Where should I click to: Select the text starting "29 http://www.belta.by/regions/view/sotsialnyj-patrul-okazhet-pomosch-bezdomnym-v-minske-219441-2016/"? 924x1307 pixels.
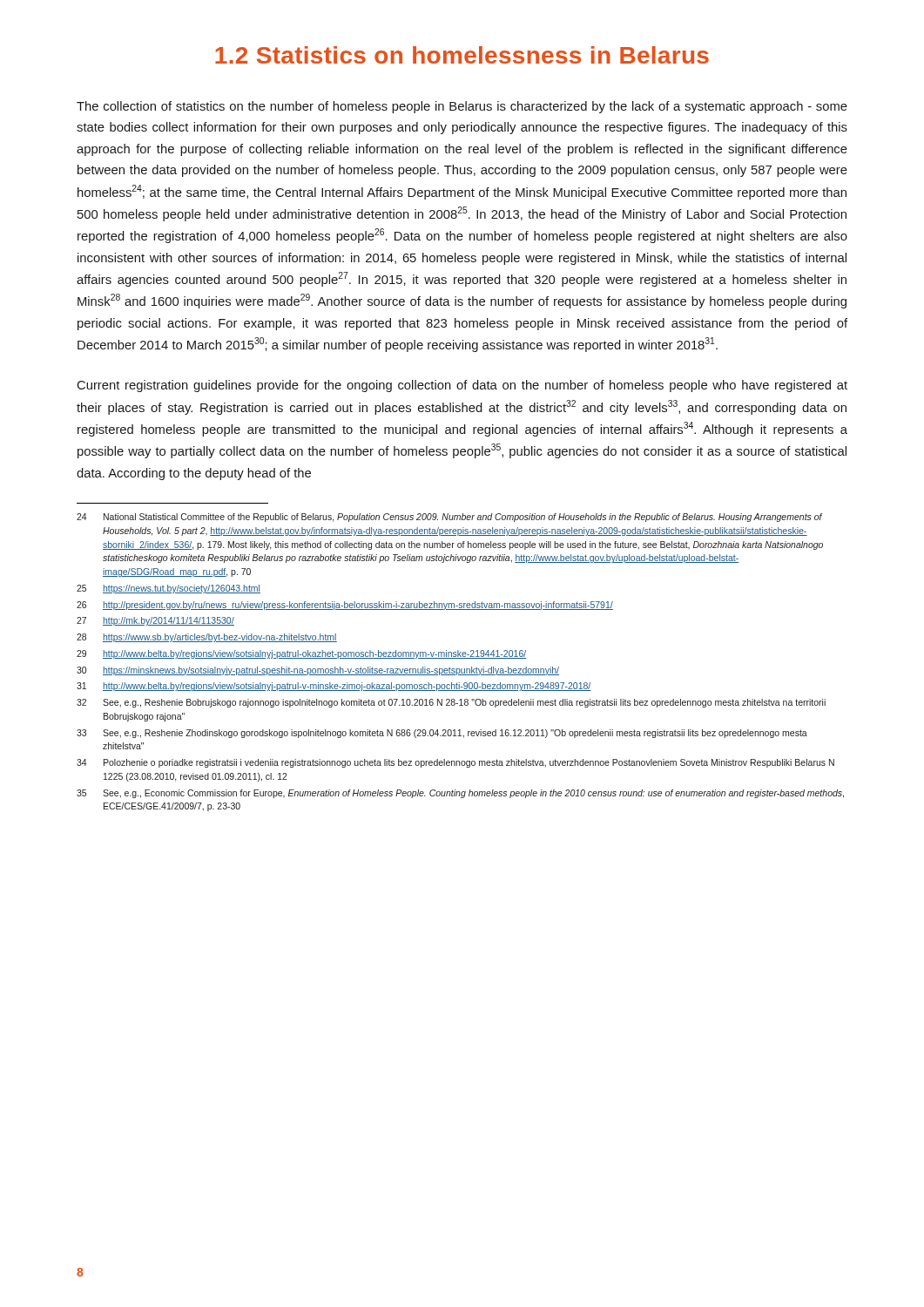pyautogui.click(x=301, y=654)
